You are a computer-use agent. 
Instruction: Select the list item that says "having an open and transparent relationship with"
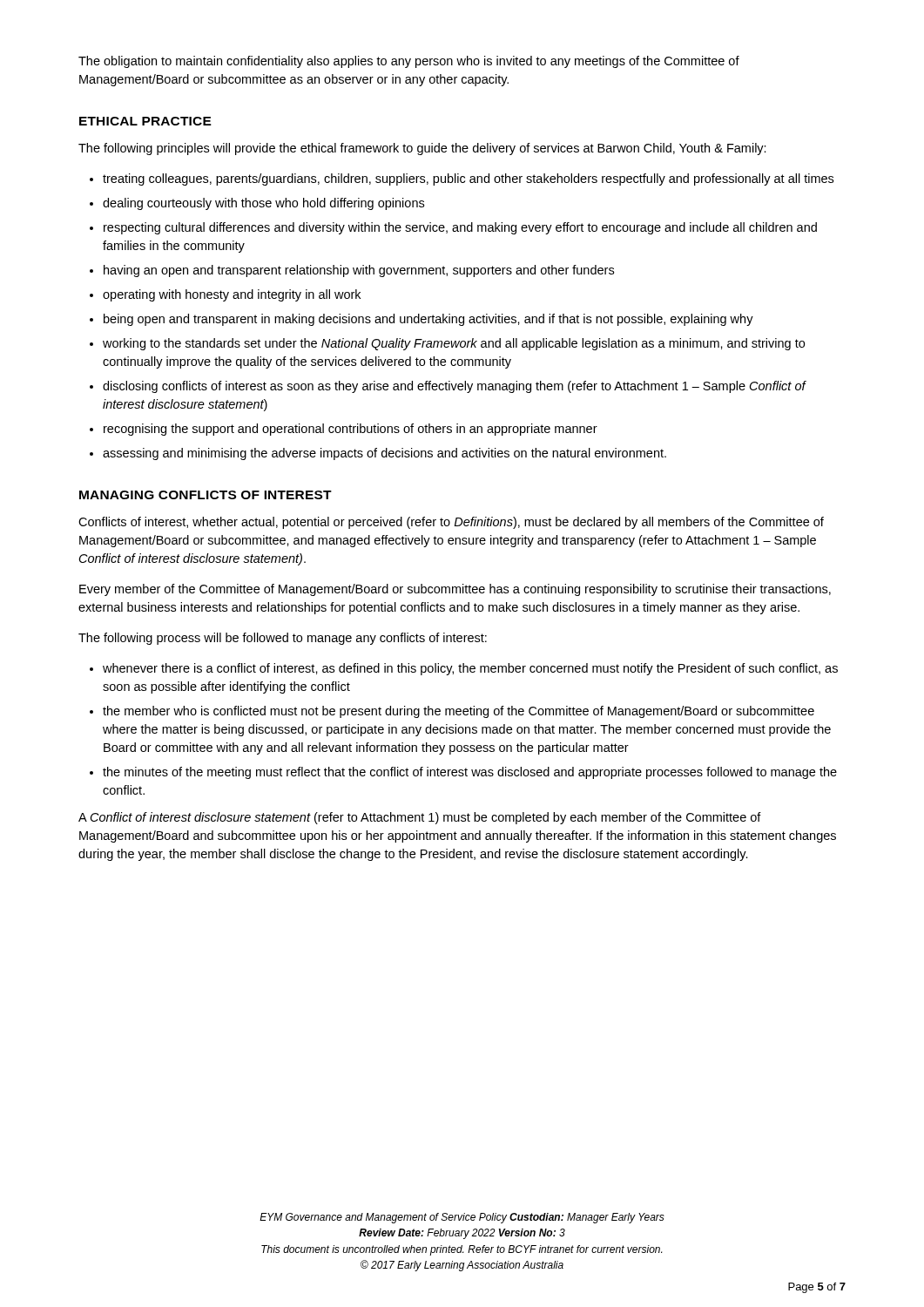click(x=359, y=270)
